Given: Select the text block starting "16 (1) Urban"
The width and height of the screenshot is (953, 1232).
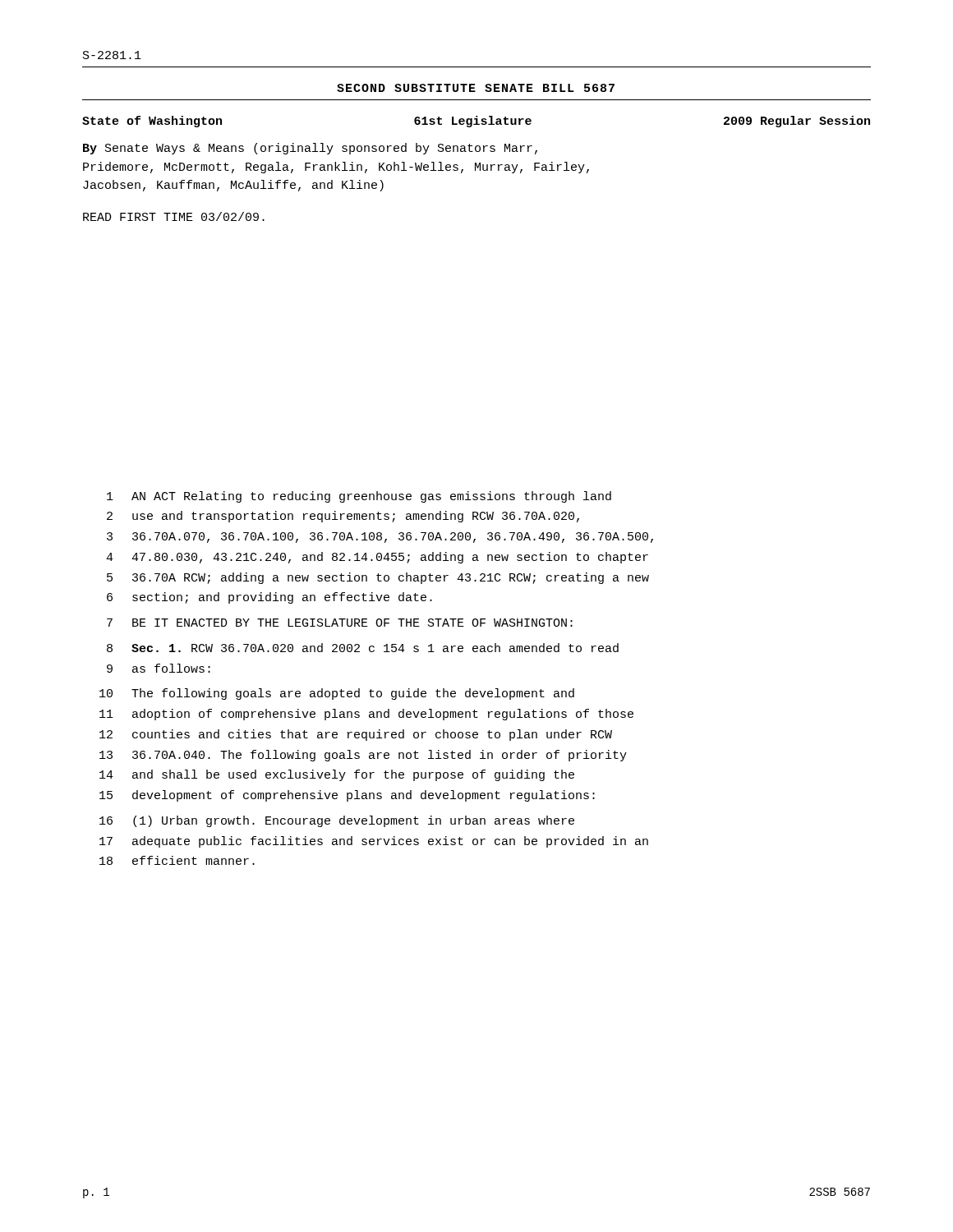Looking at the screenshot, I should (x=476, y=843).
